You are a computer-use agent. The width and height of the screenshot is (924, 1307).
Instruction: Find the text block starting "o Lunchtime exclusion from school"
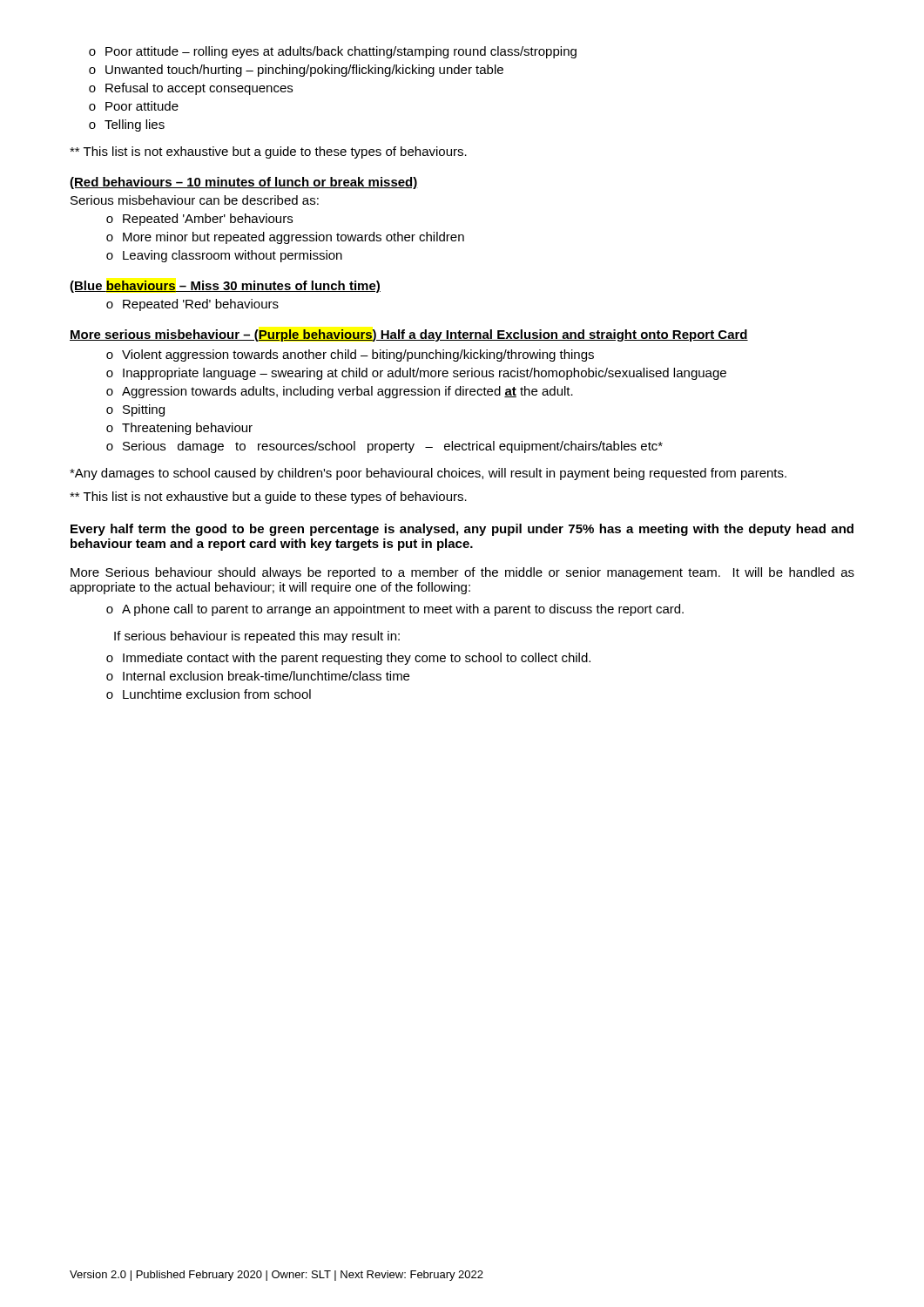(209, 694)
